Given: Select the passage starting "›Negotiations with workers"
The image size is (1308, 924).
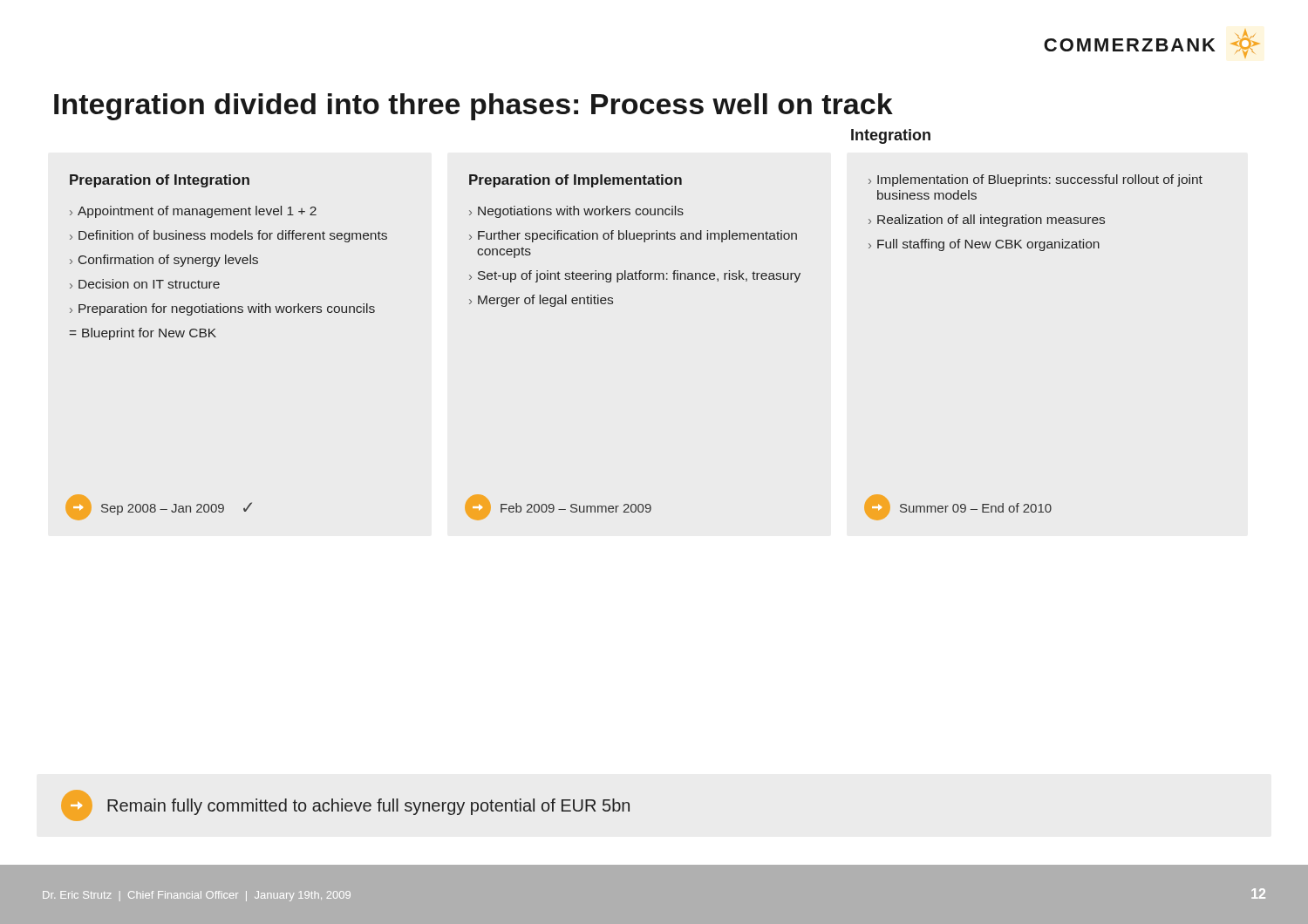Looking at the screenshot, I should [x=576, y=211].
